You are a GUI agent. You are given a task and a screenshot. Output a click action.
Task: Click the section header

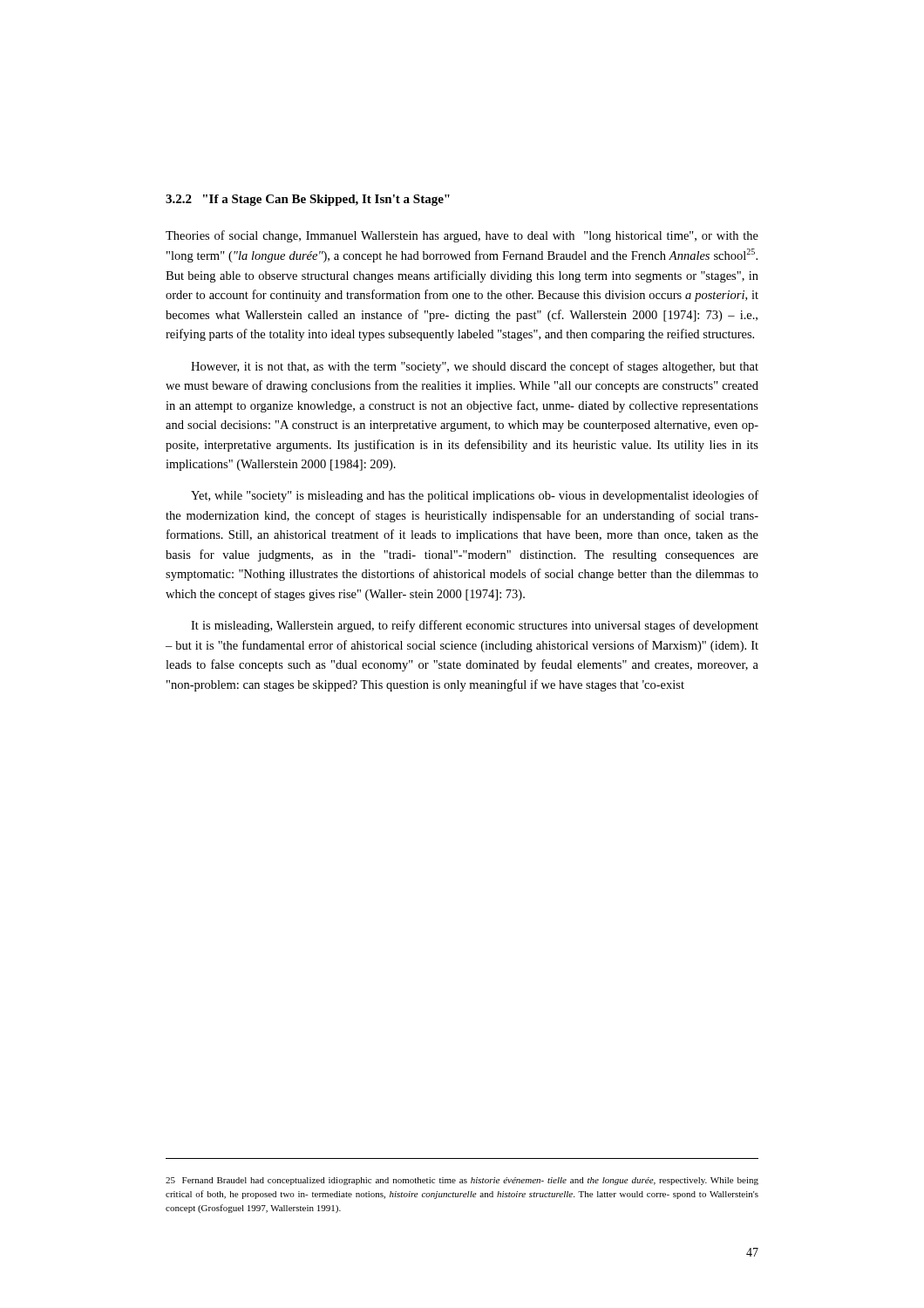(x=308, y=199)
